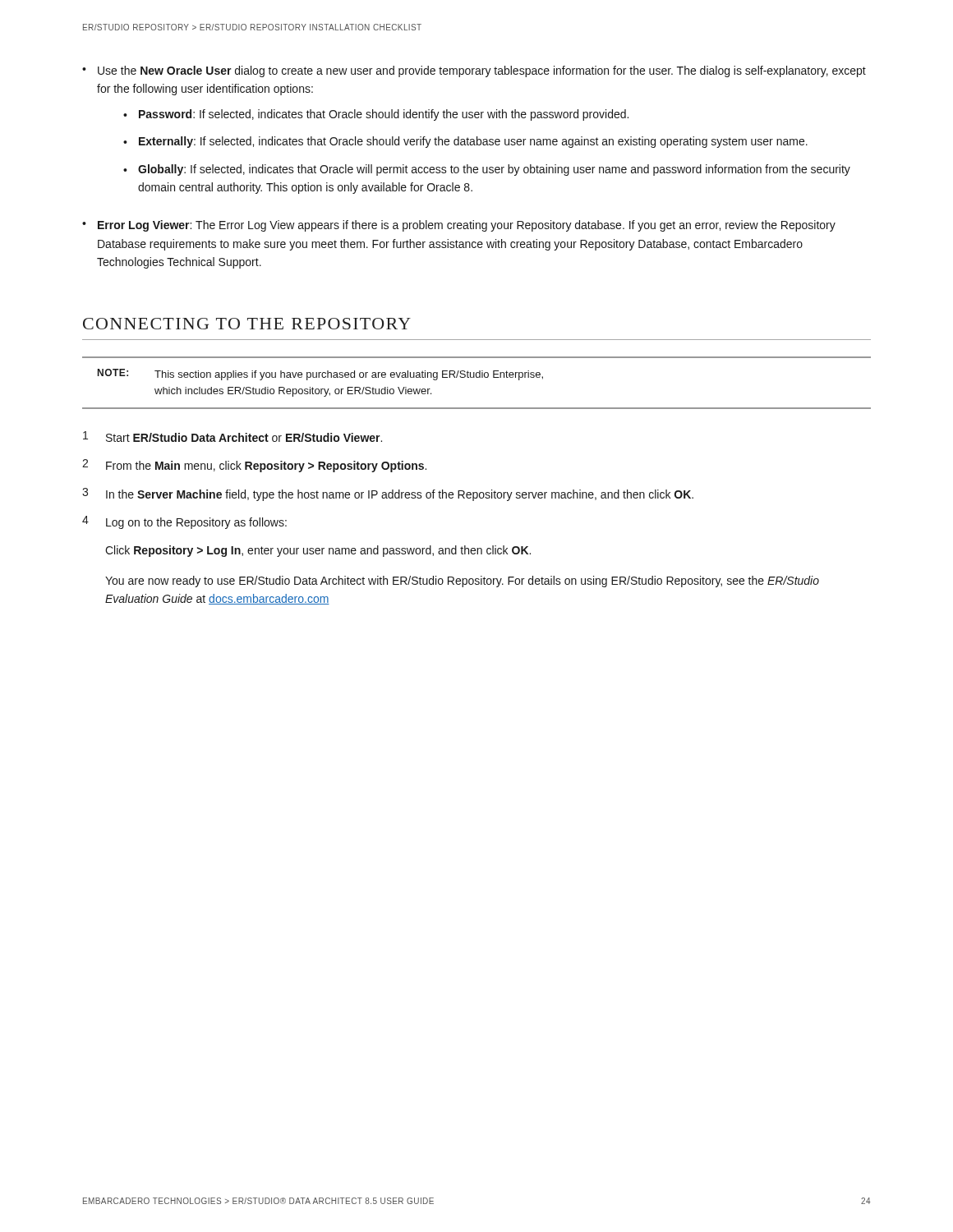Locate the block of text that opens with "• Password: If"
The image size is (953, 1232).
coord(376,115)
